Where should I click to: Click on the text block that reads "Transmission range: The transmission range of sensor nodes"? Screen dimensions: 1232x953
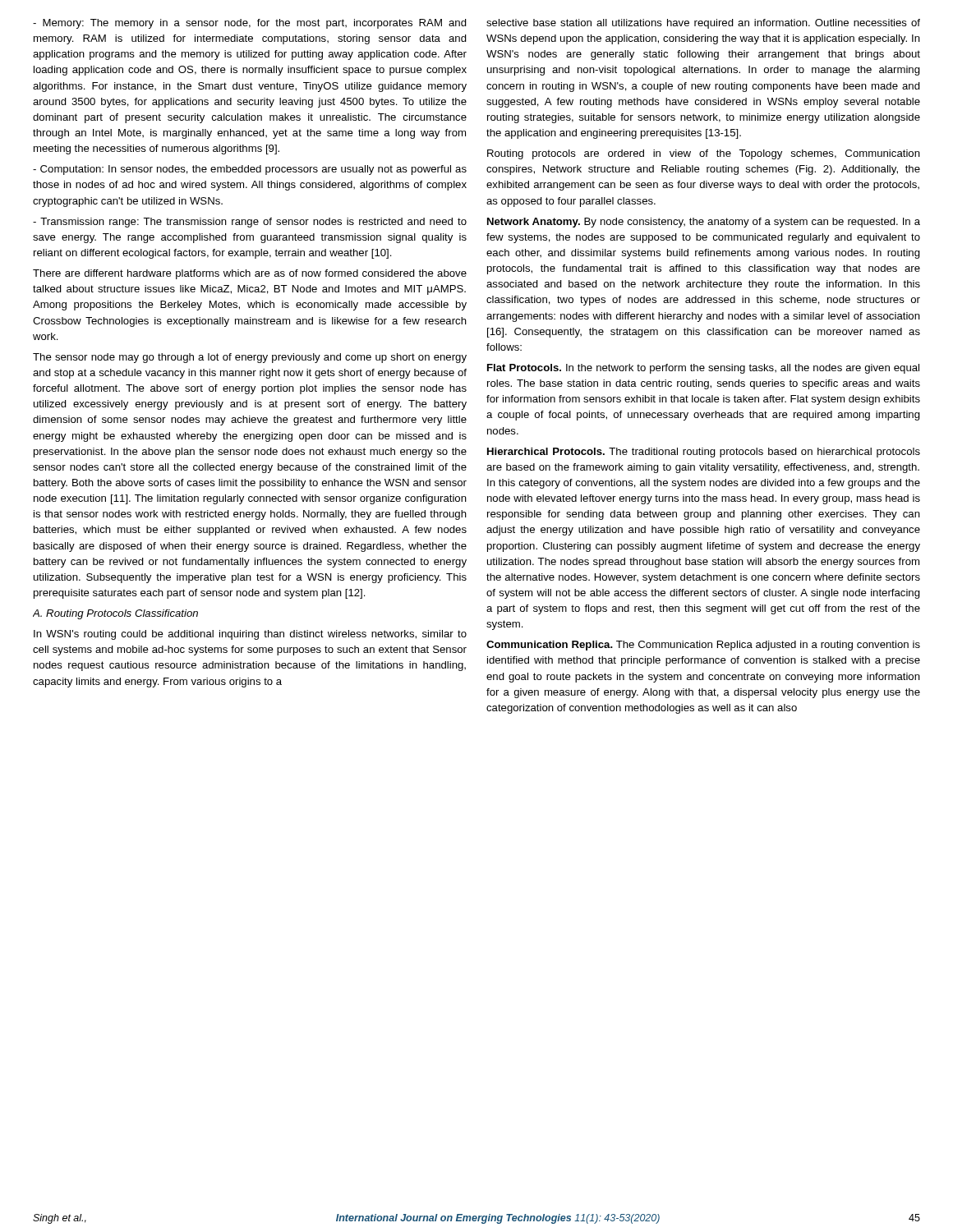click(250, 237)
